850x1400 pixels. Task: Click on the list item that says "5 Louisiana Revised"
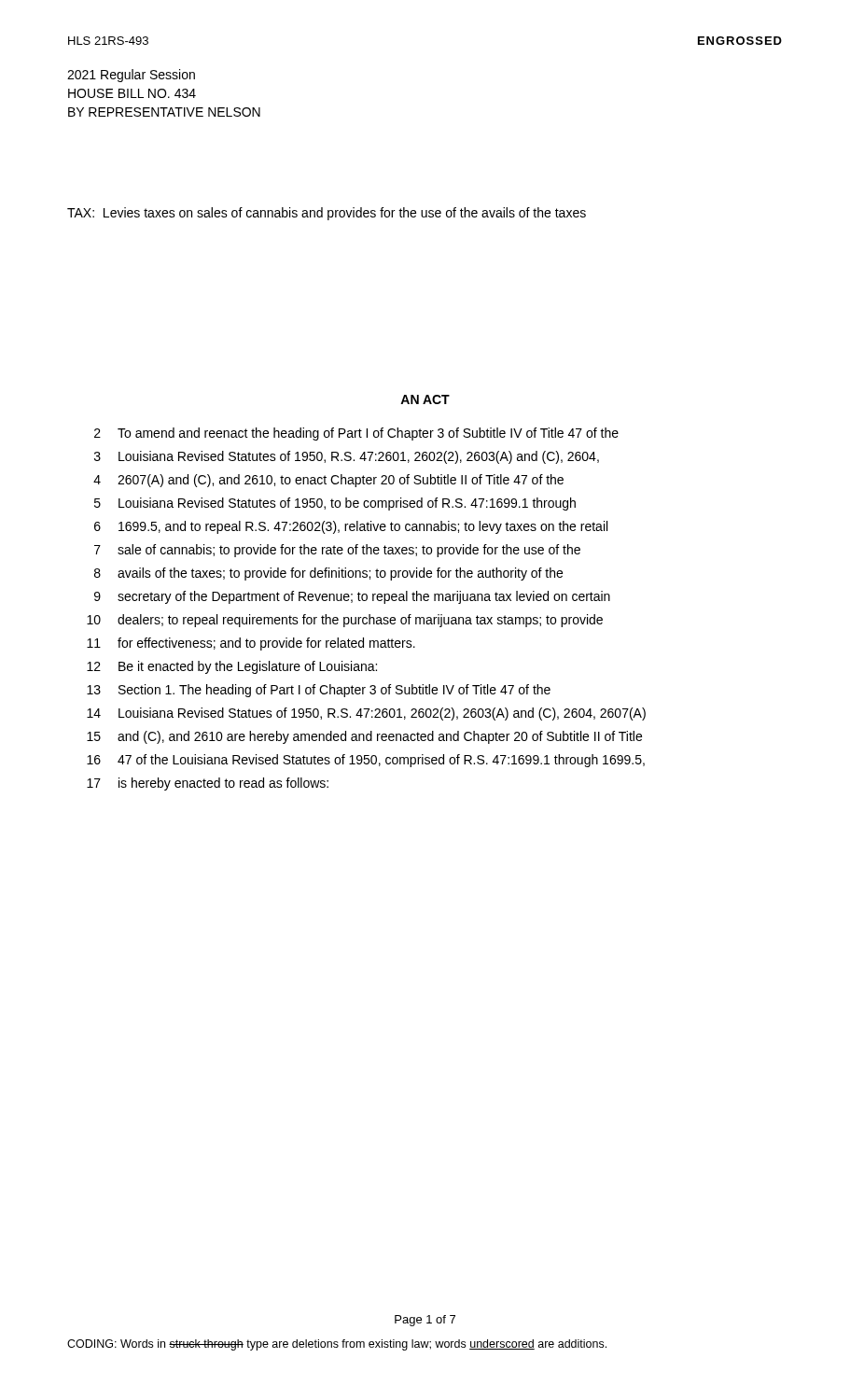[x=425, y=504]
